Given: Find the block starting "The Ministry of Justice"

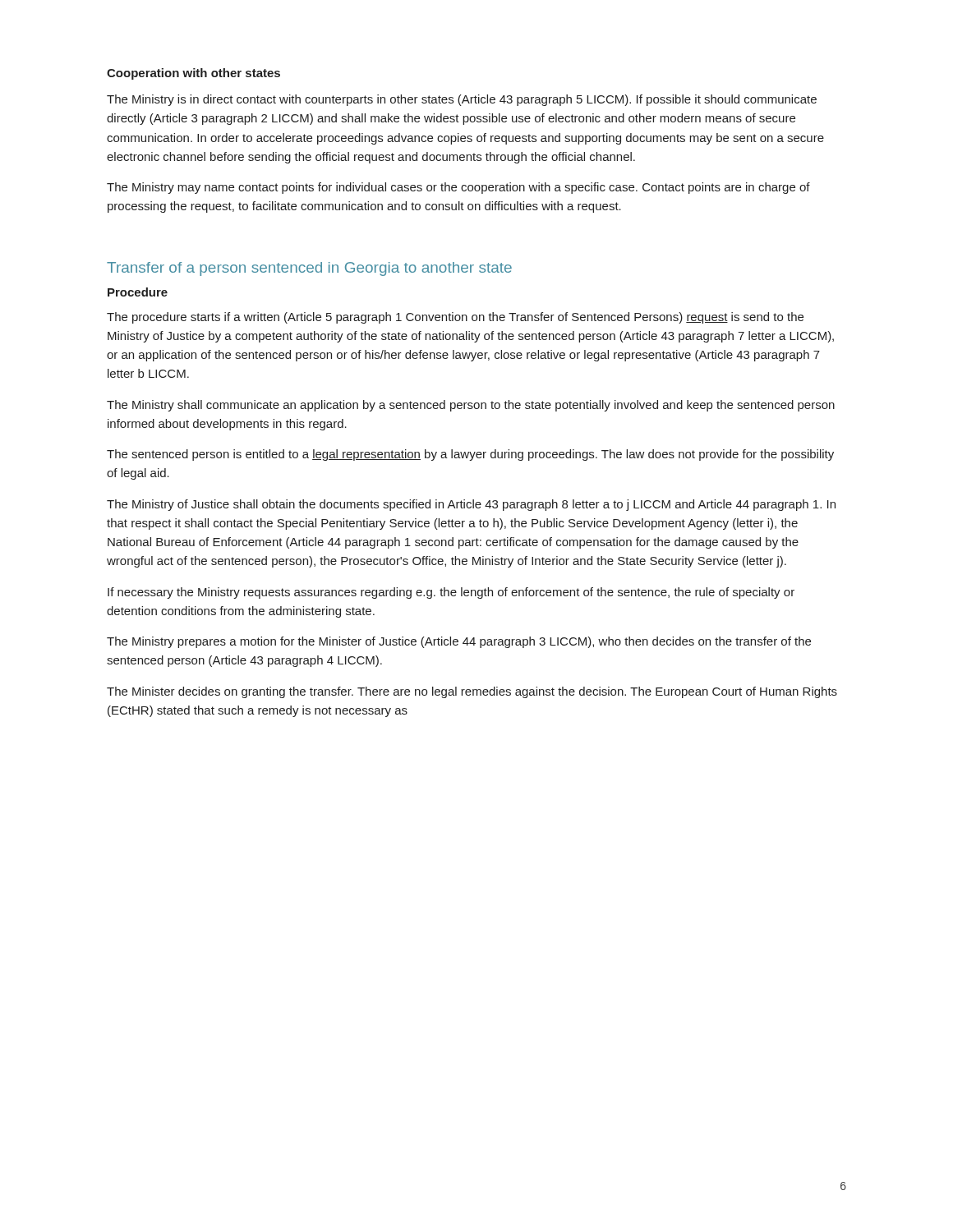Looking at the screenshot, I should click(x=472, y=532).
